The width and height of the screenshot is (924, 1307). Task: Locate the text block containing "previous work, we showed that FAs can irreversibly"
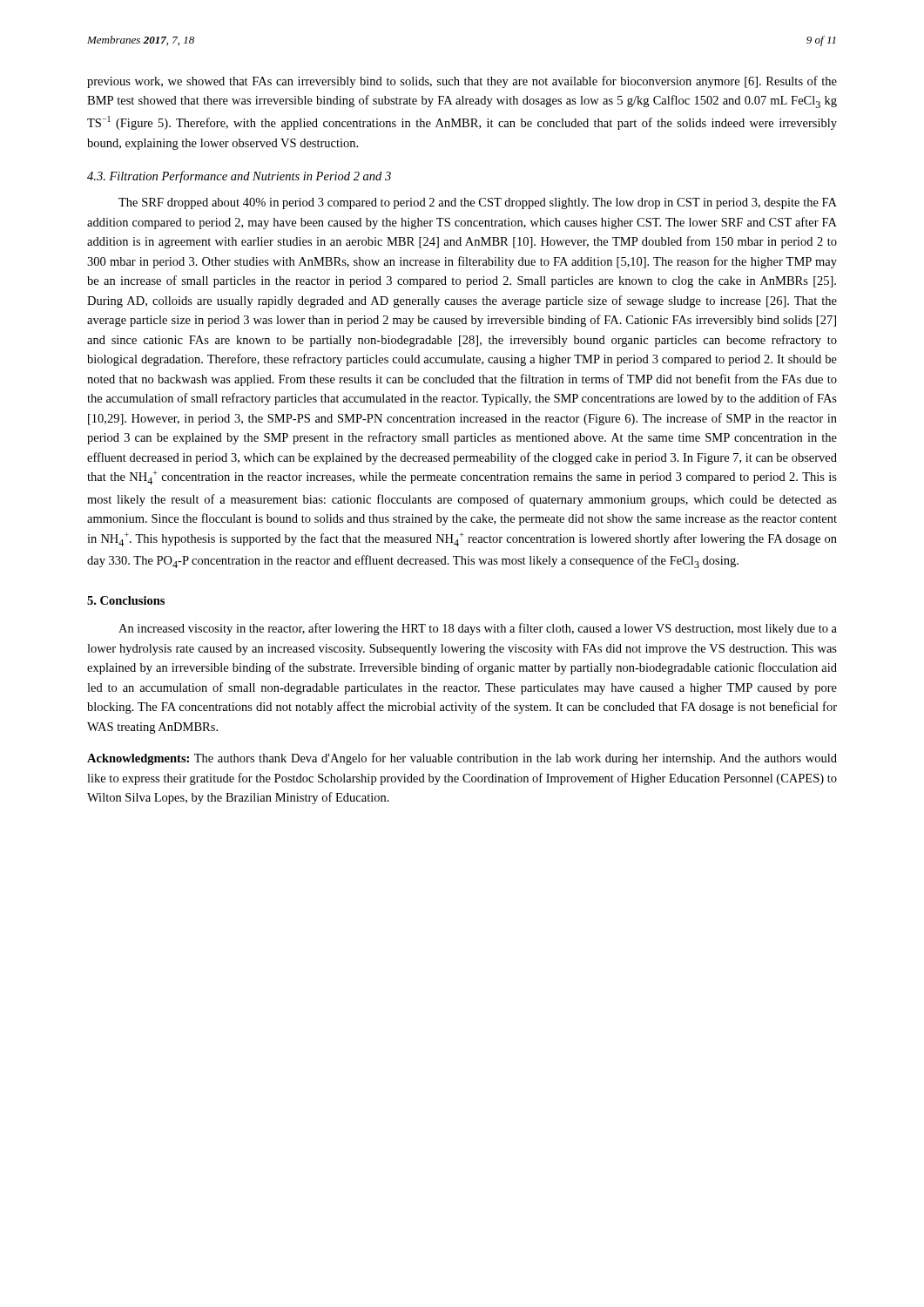(462, 112)
